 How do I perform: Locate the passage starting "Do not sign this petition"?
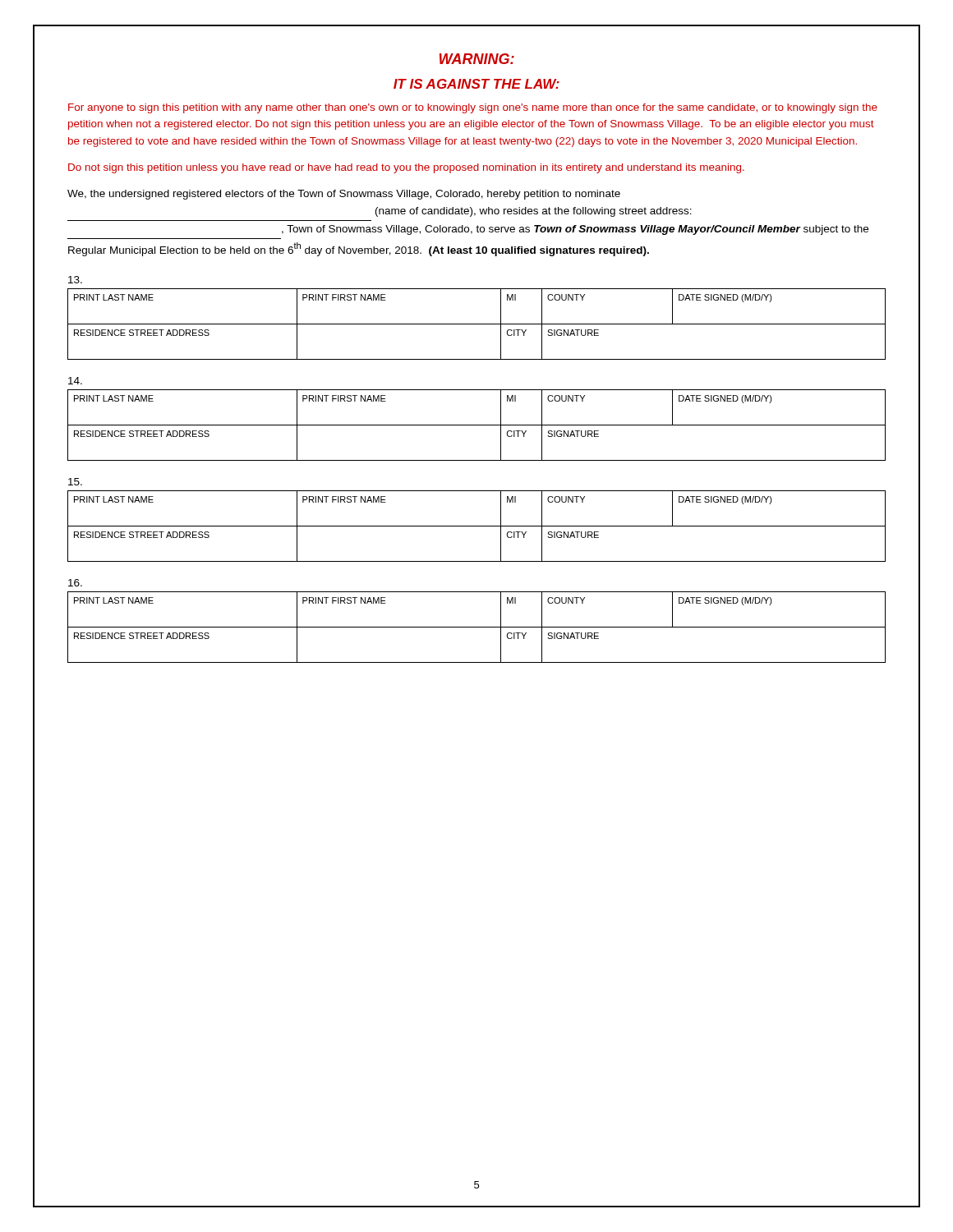click(406, 167)
